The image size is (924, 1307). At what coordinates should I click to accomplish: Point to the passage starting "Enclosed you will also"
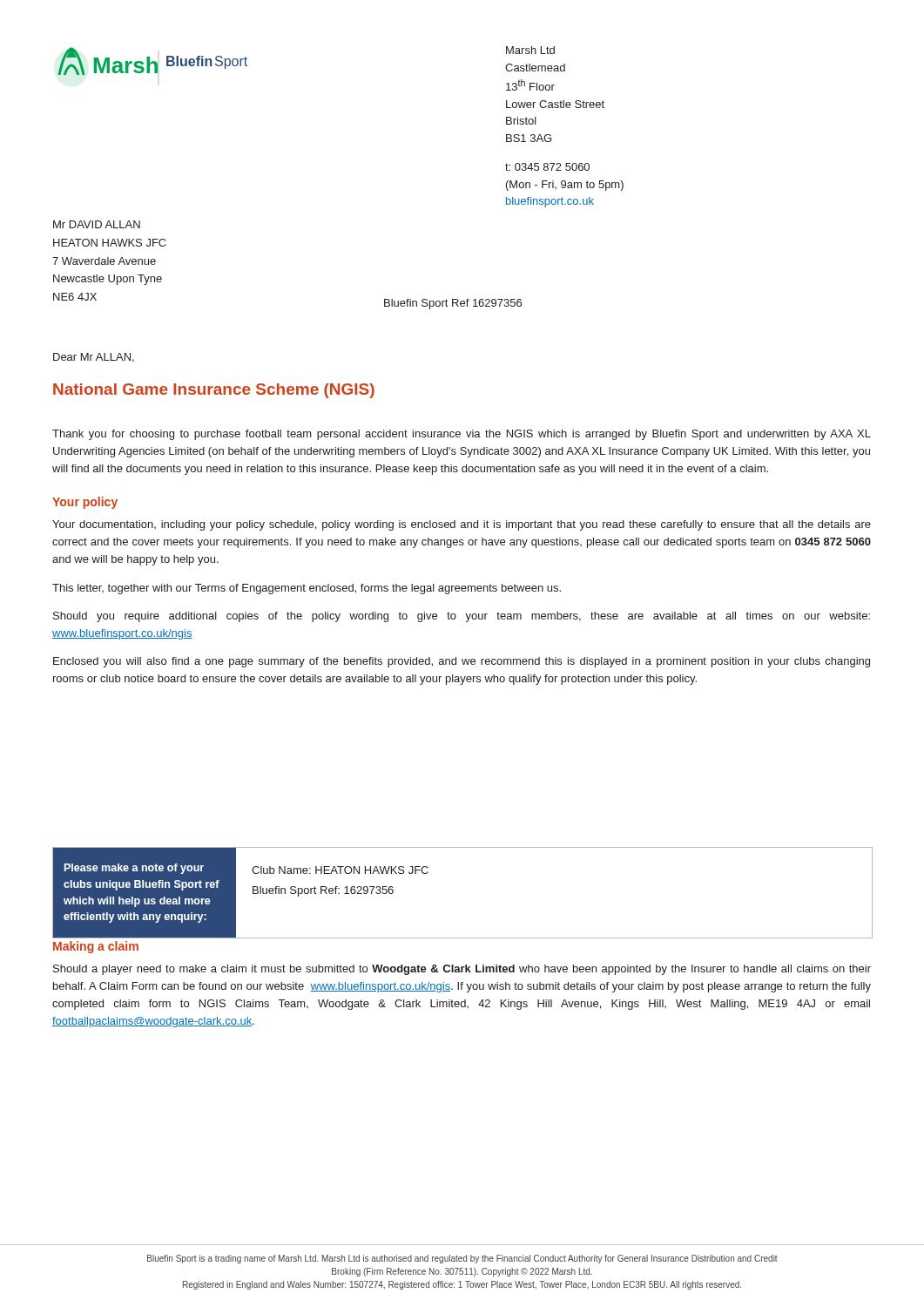pyautogui.click(x=462, y=670)
